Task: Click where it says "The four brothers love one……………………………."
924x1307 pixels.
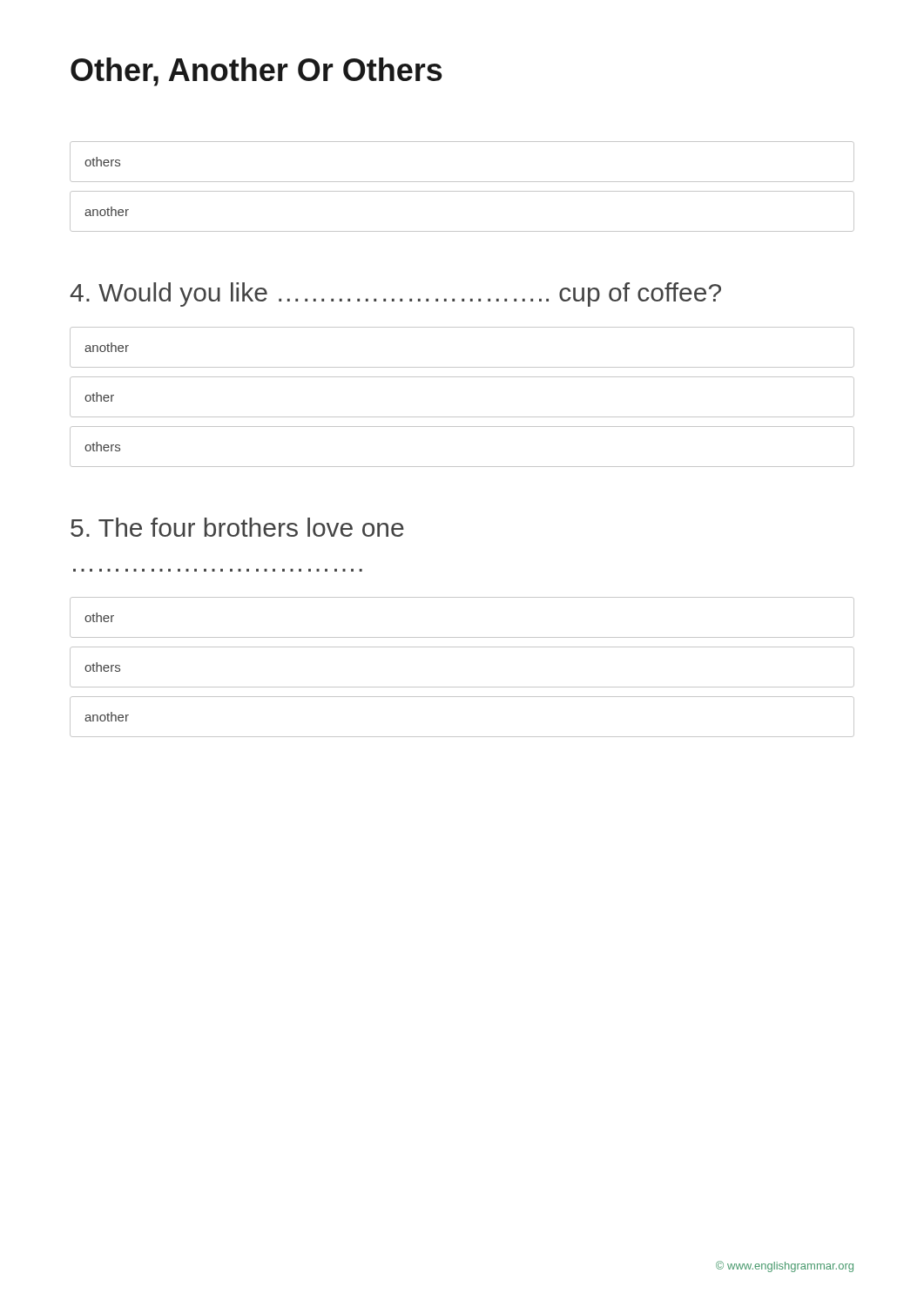Action: pos(237,545)
